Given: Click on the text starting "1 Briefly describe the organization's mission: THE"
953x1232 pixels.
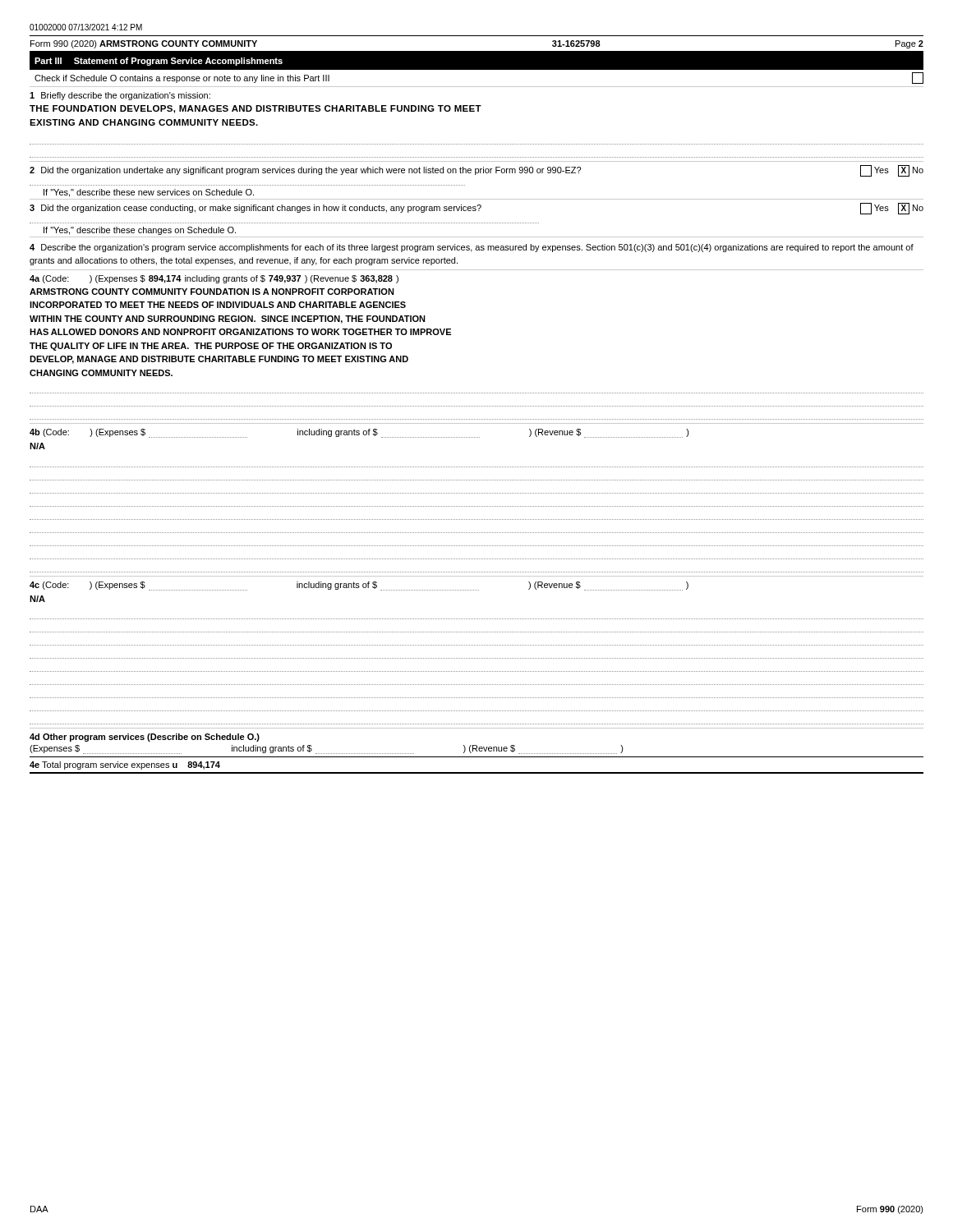Looking at the screenshot, I should click(x=120, y=96).
